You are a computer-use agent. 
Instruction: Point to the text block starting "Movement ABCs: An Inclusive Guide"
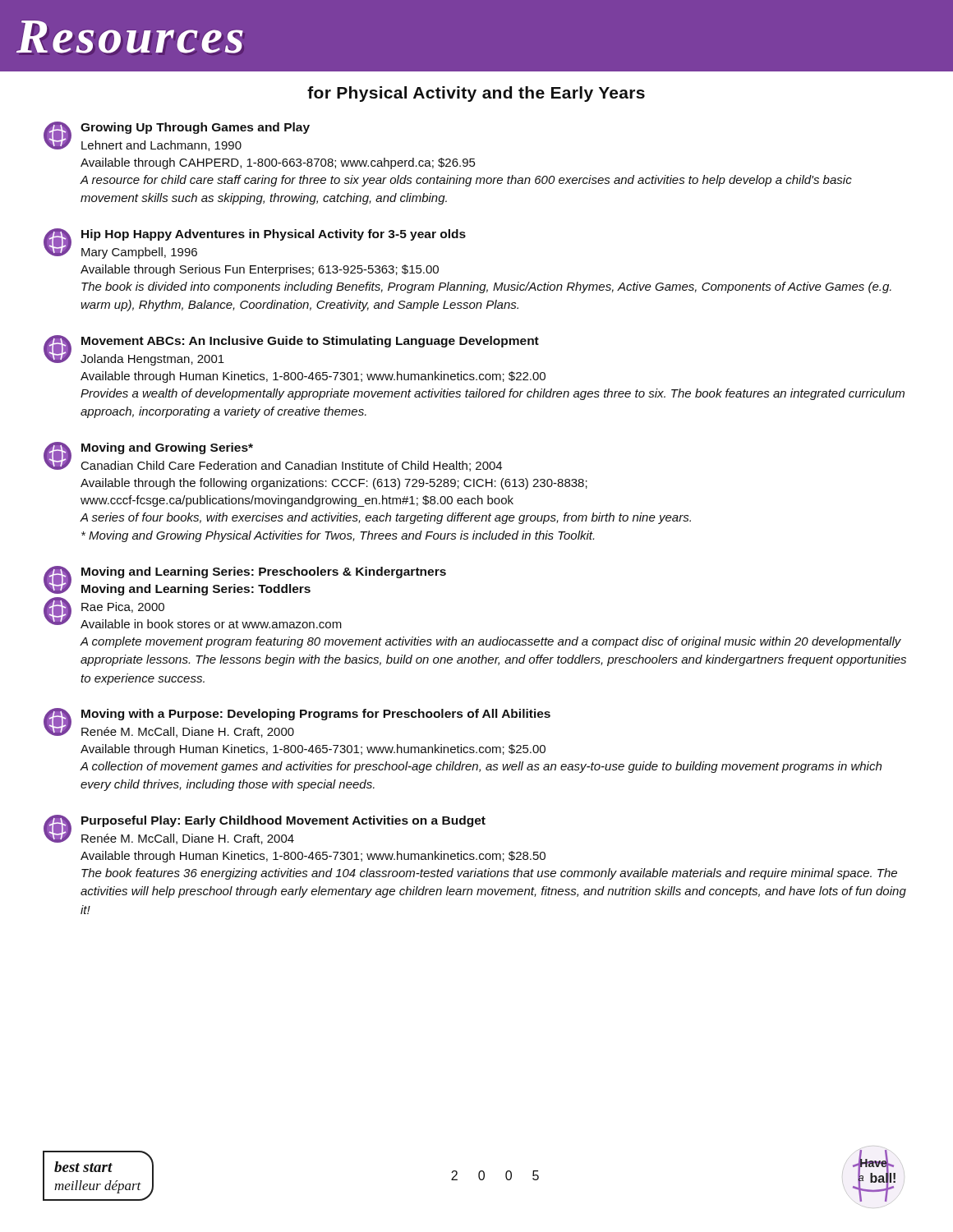pyautogui.click(x=476, y=377)
